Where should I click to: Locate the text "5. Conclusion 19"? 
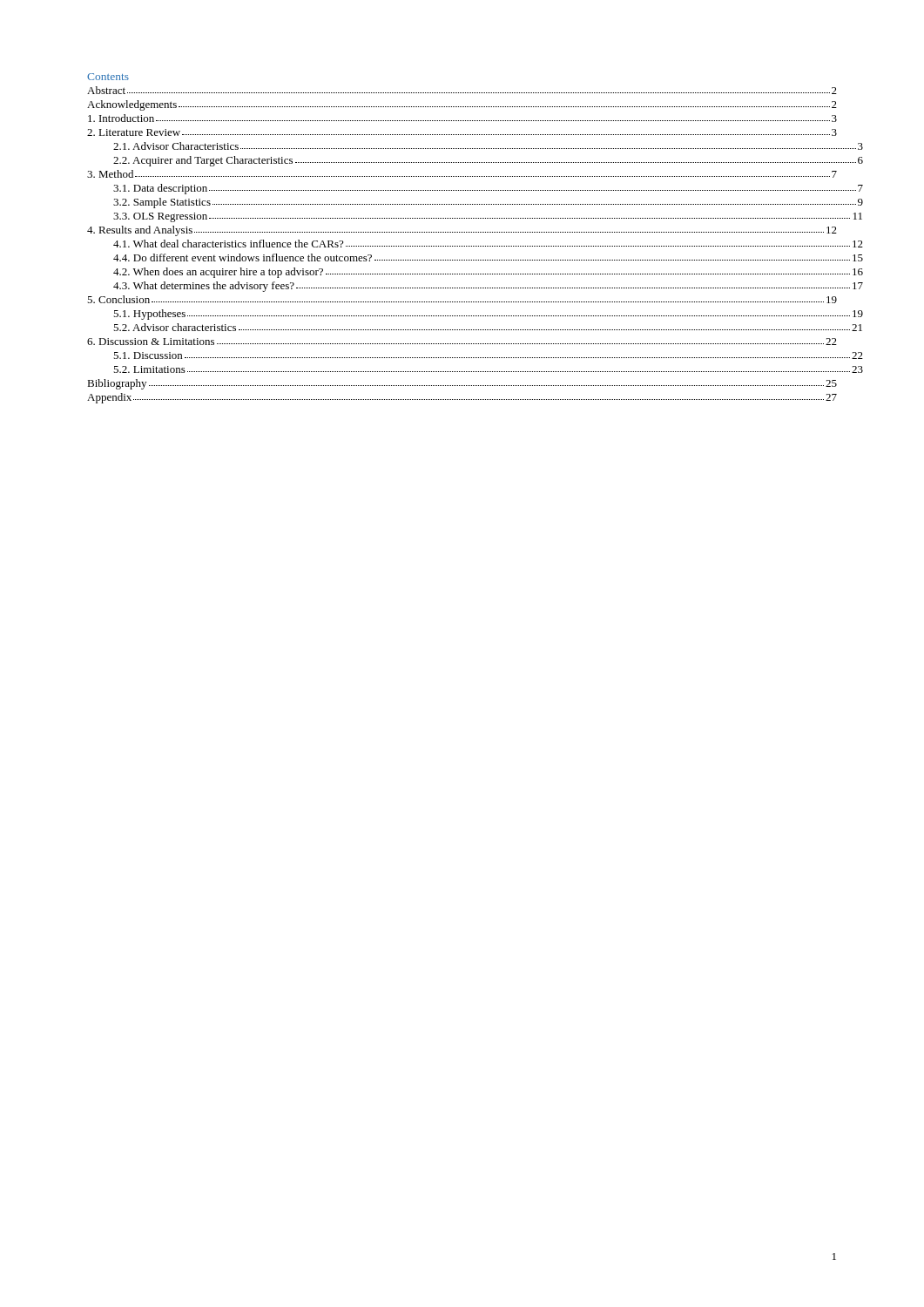point(462,300)
